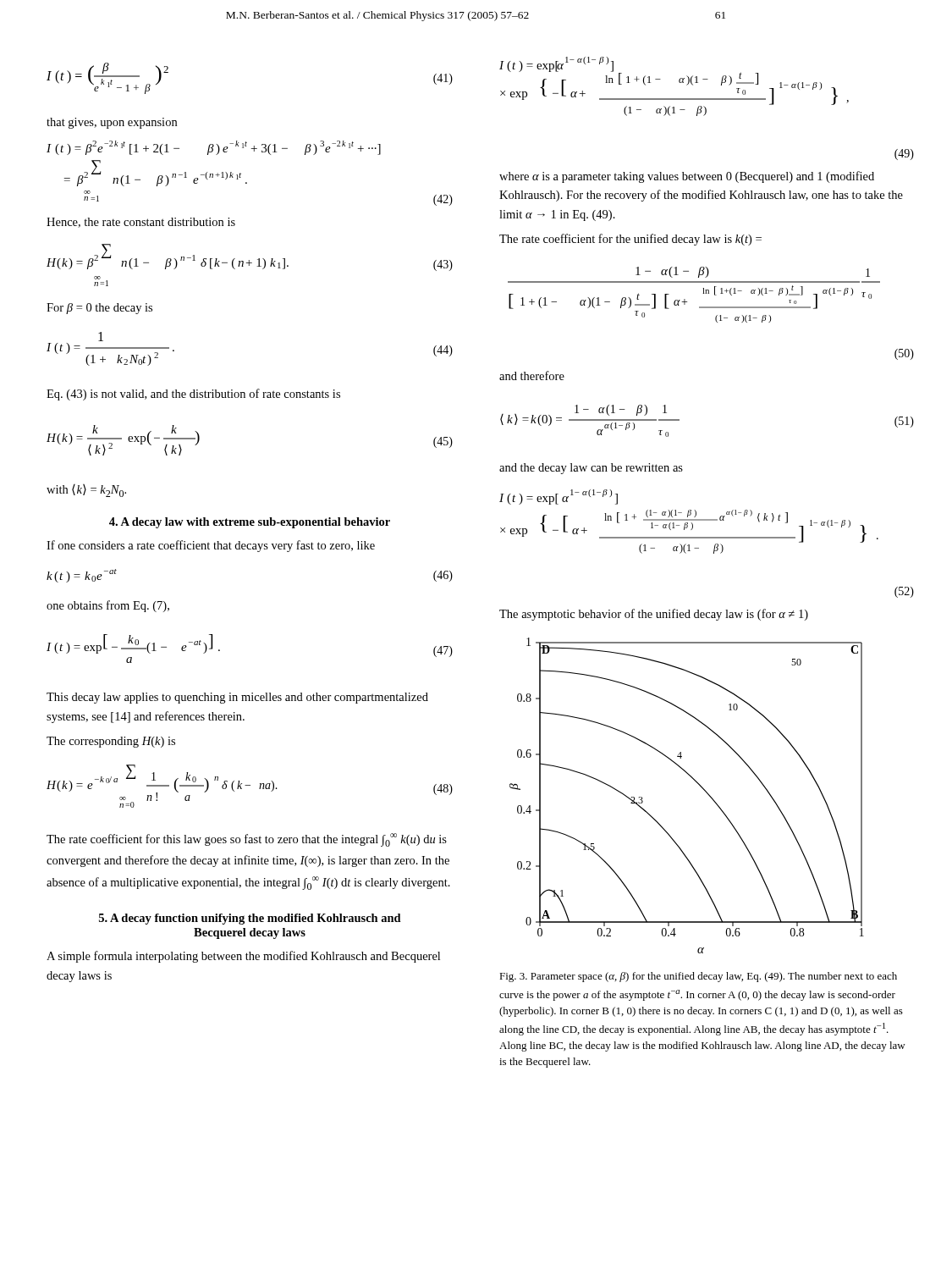Click on the text block that reads "The asymptotic behavior of the"

(x=654, y=614)
